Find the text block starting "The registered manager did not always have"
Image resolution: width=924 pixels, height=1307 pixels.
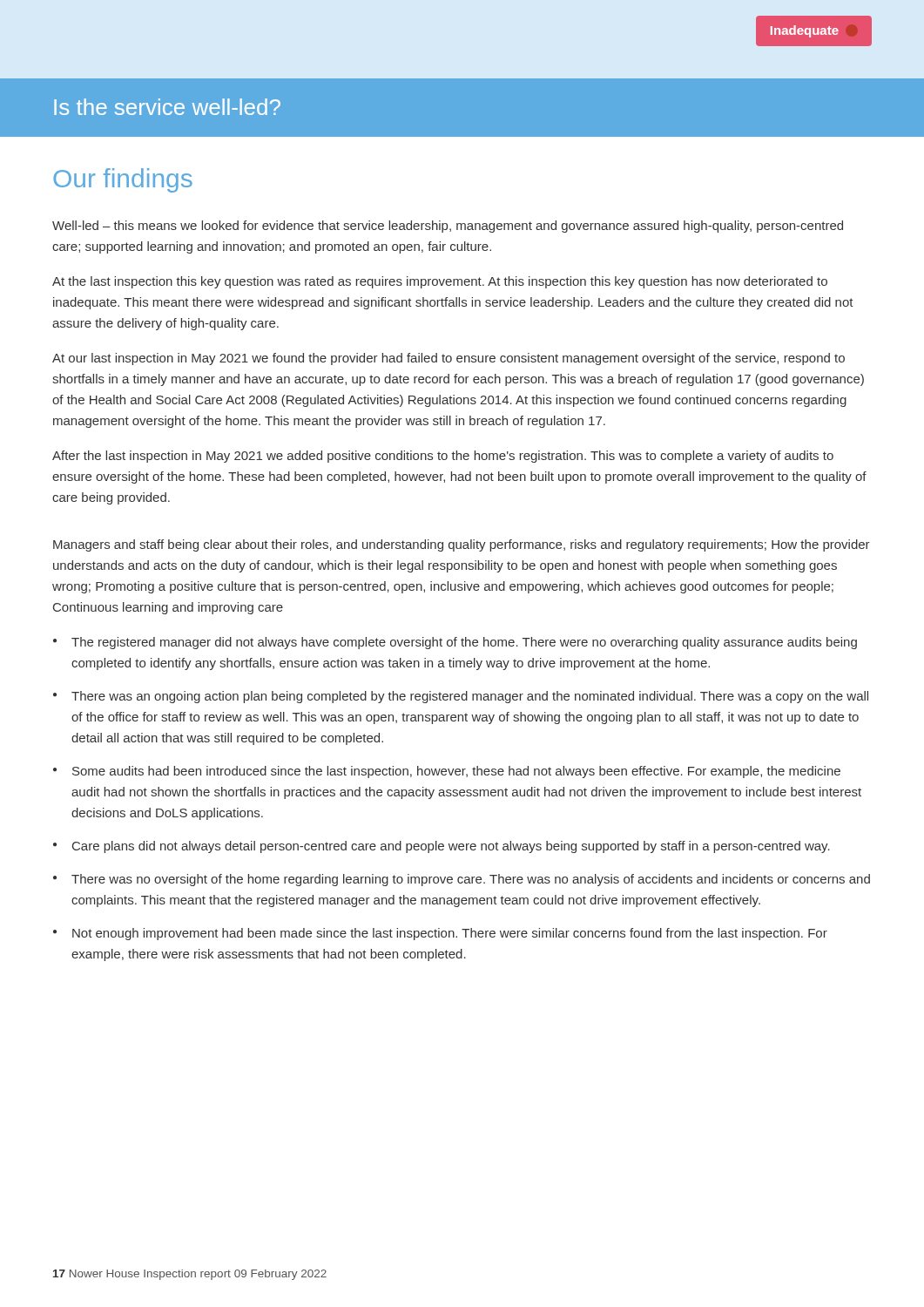tap(464, 652)
